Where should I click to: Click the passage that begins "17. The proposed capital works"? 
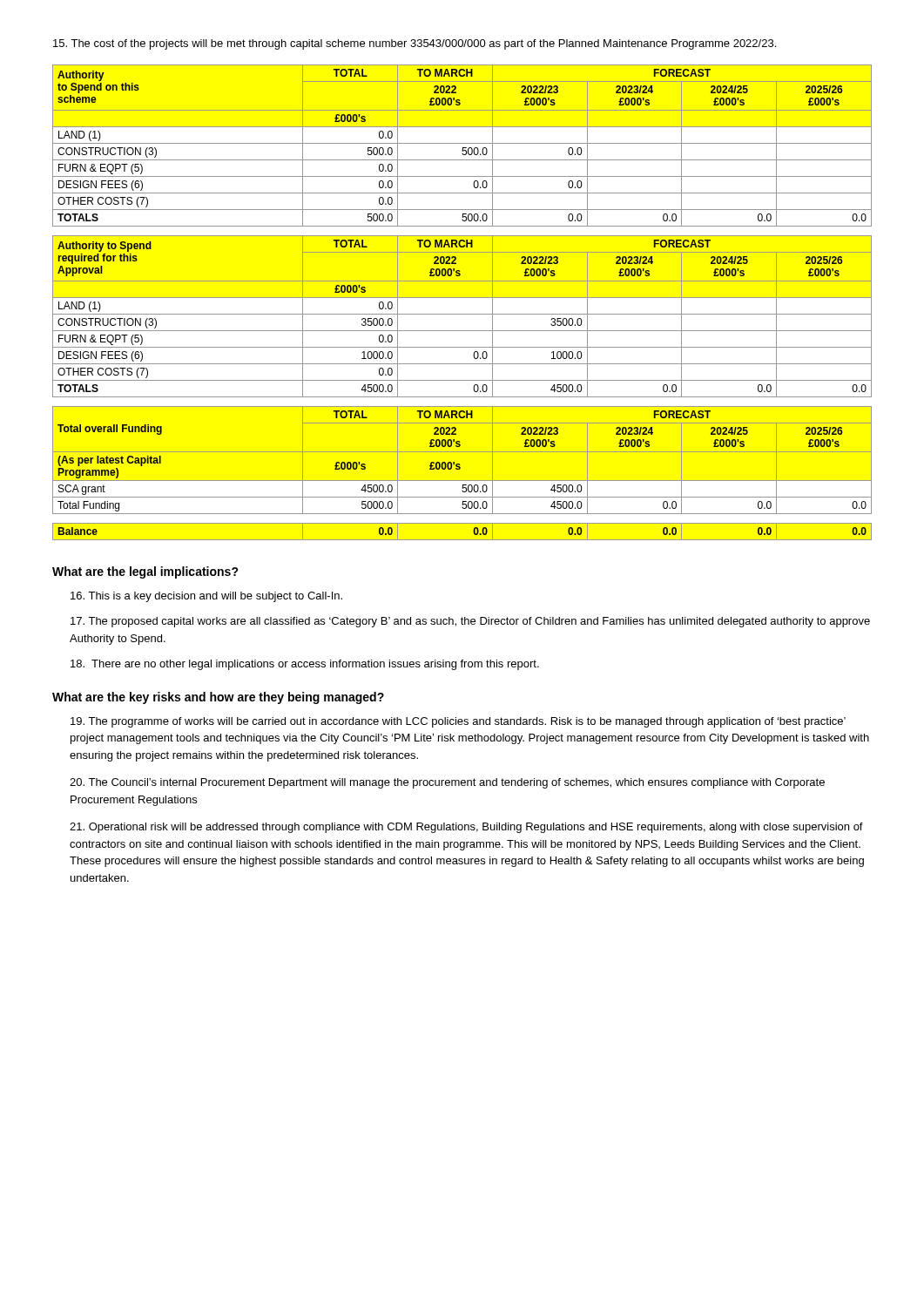[470, 629]
